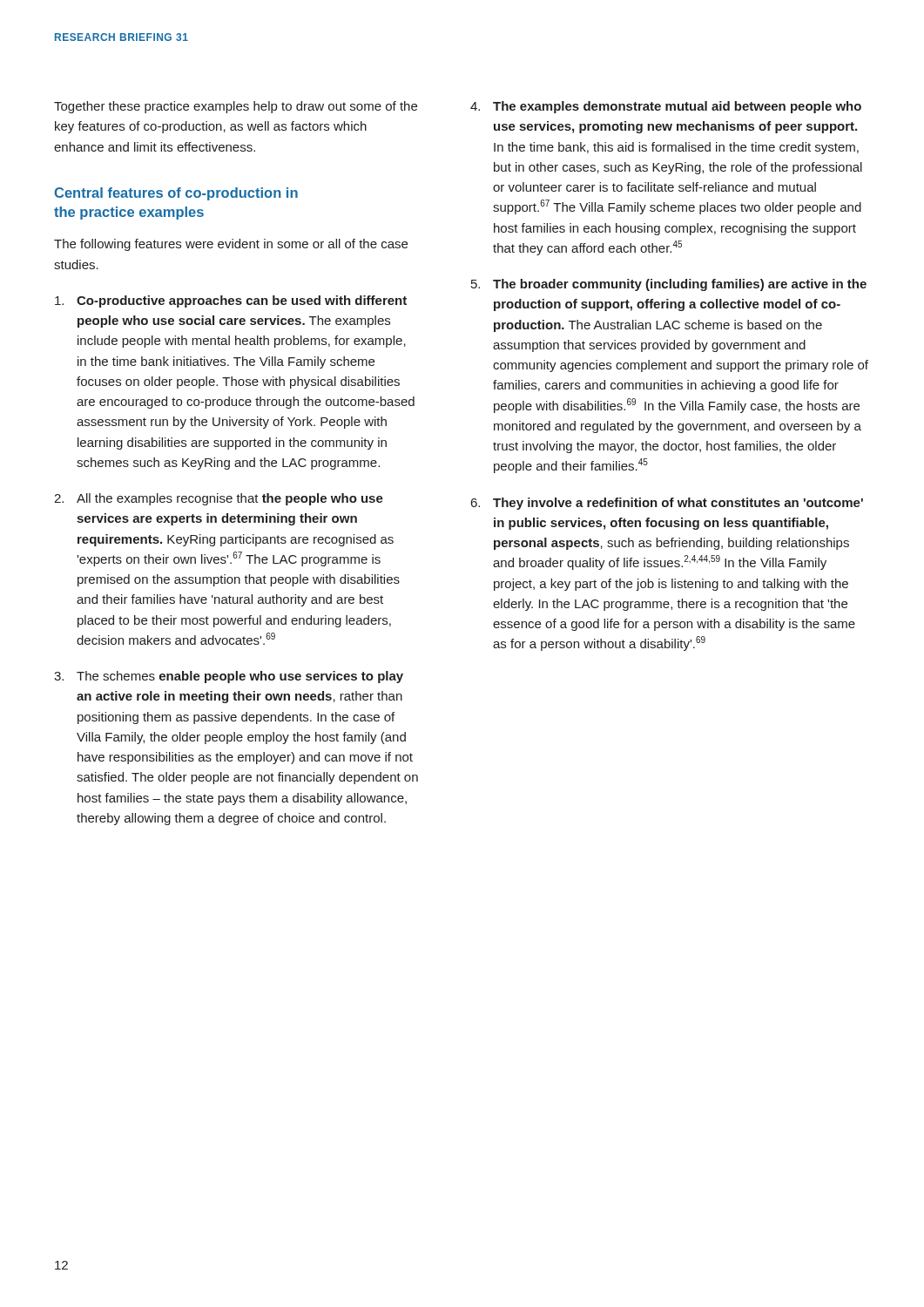Screen dimensions: 1307x924
Task: Select the section header that says "Central features of co-production"
Action: [176, 202]
